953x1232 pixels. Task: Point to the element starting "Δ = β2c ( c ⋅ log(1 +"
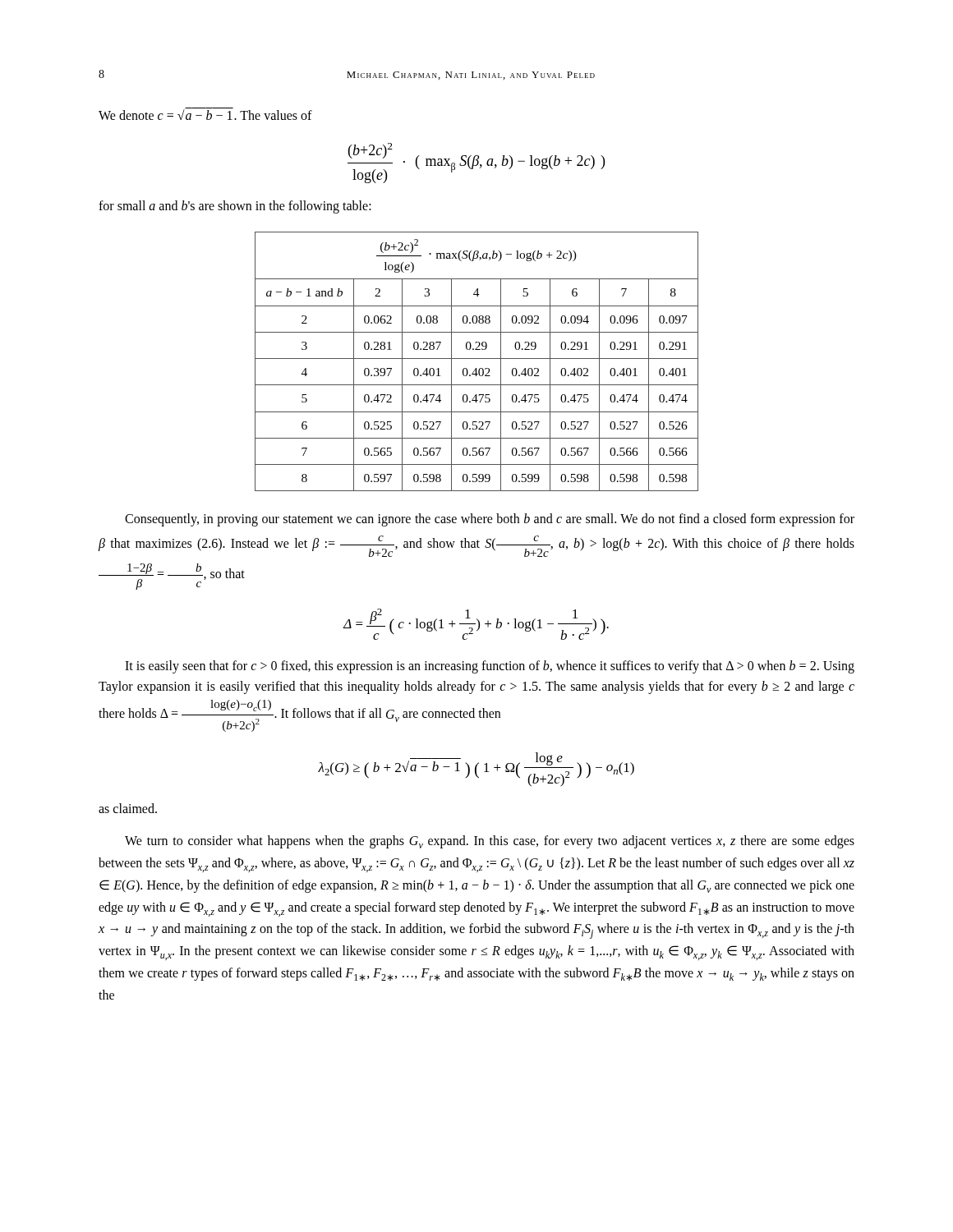pos(476,625)
